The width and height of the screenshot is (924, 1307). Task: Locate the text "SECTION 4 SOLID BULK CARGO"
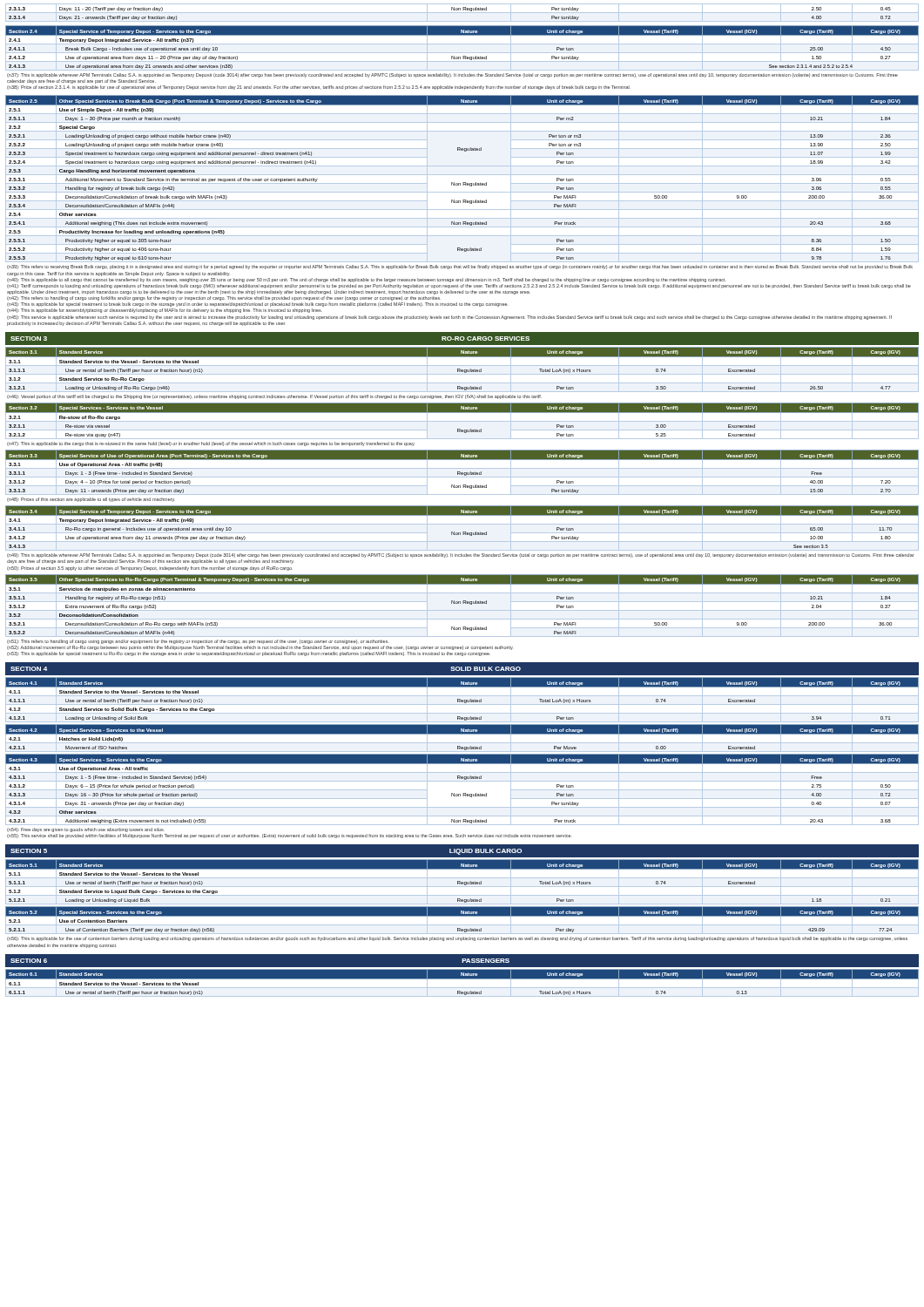pos(462,669)
